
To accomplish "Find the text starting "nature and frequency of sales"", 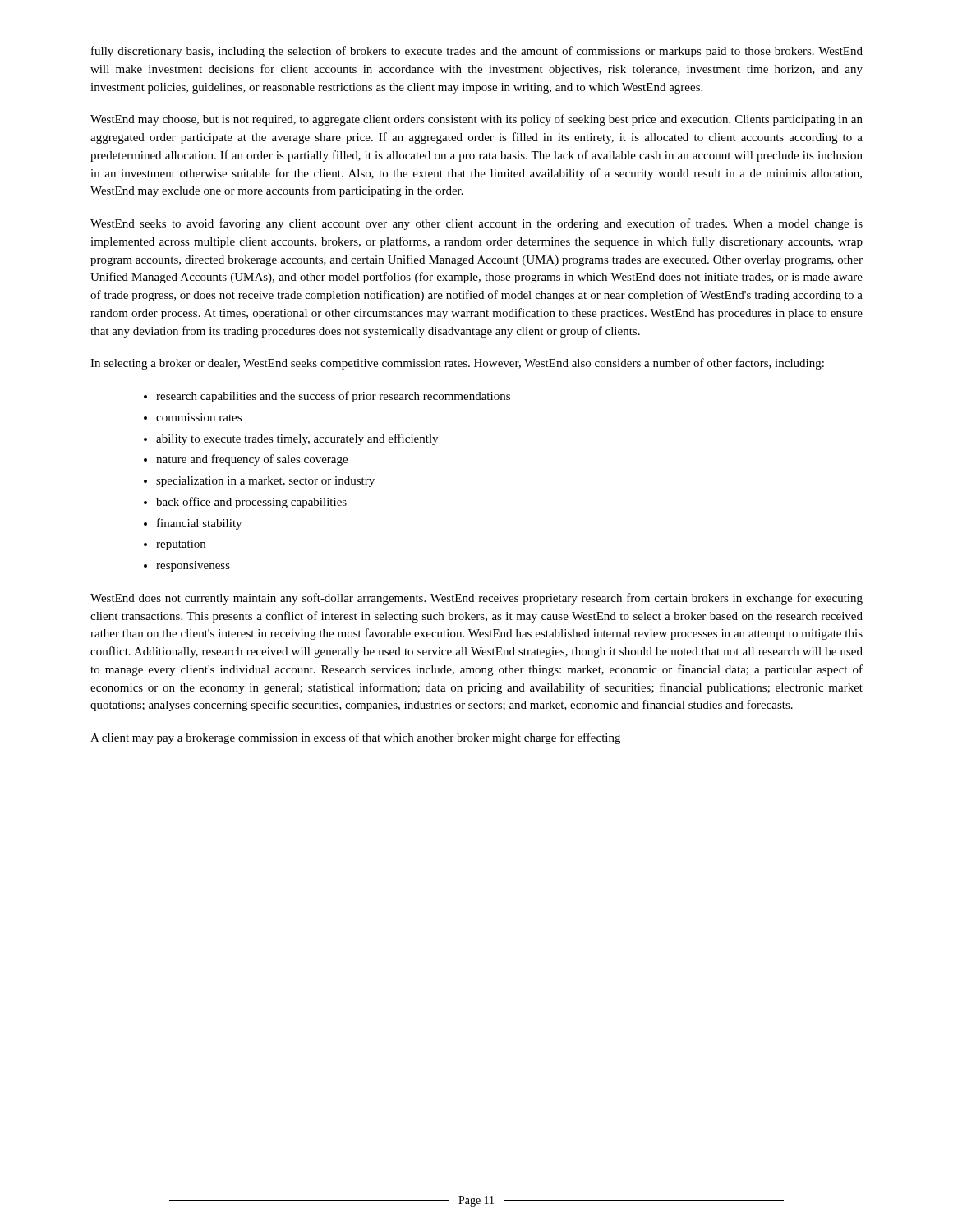I will point(252,459).
